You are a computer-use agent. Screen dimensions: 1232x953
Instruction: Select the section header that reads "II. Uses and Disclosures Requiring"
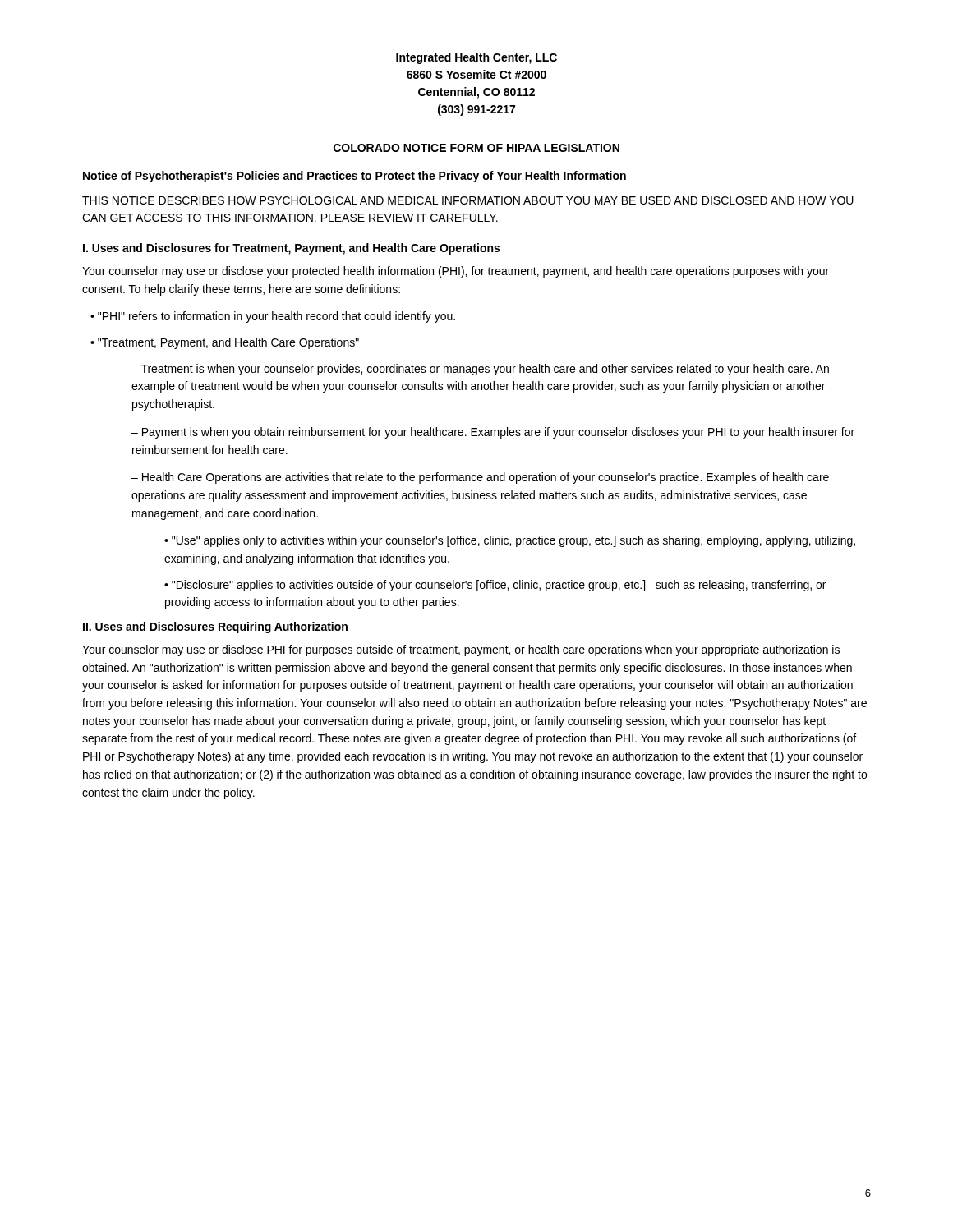click(215, 627)
